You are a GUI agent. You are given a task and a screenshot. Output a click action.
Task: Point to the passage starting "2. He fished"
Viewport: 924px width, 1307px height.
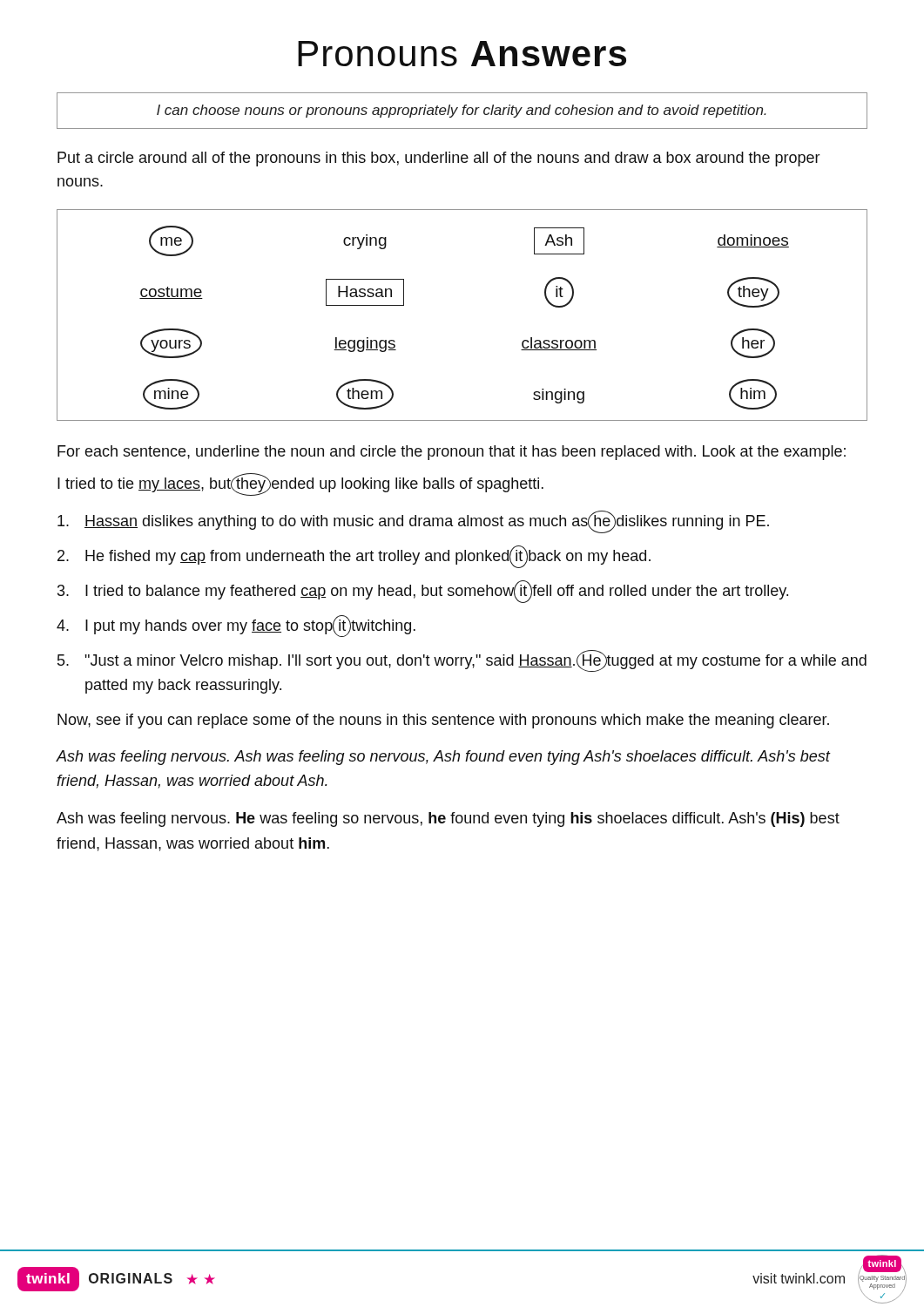click(462, 557)
